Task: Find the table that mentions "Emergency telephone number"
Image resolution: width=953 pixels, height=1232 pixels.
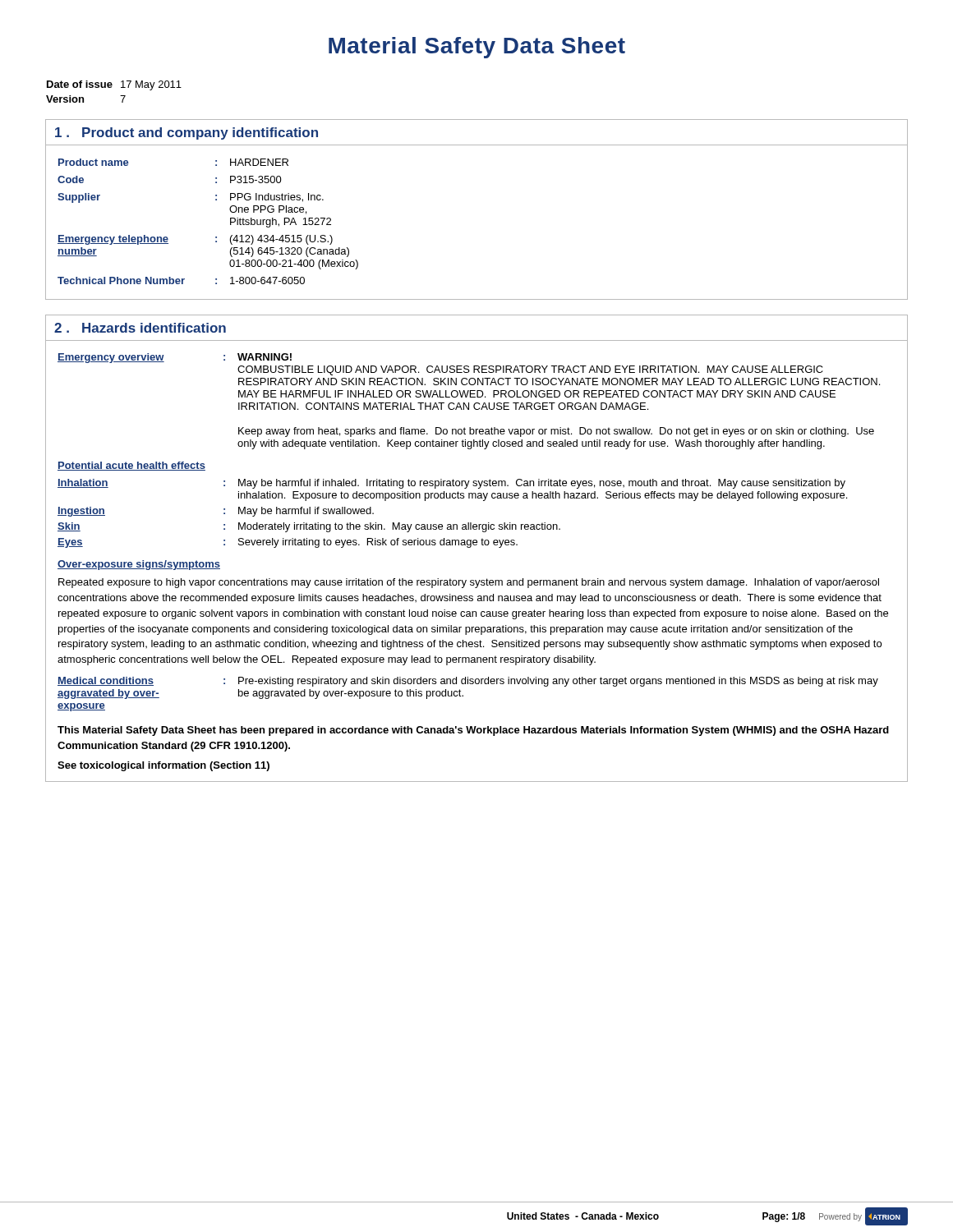Action: coord(476,222)
